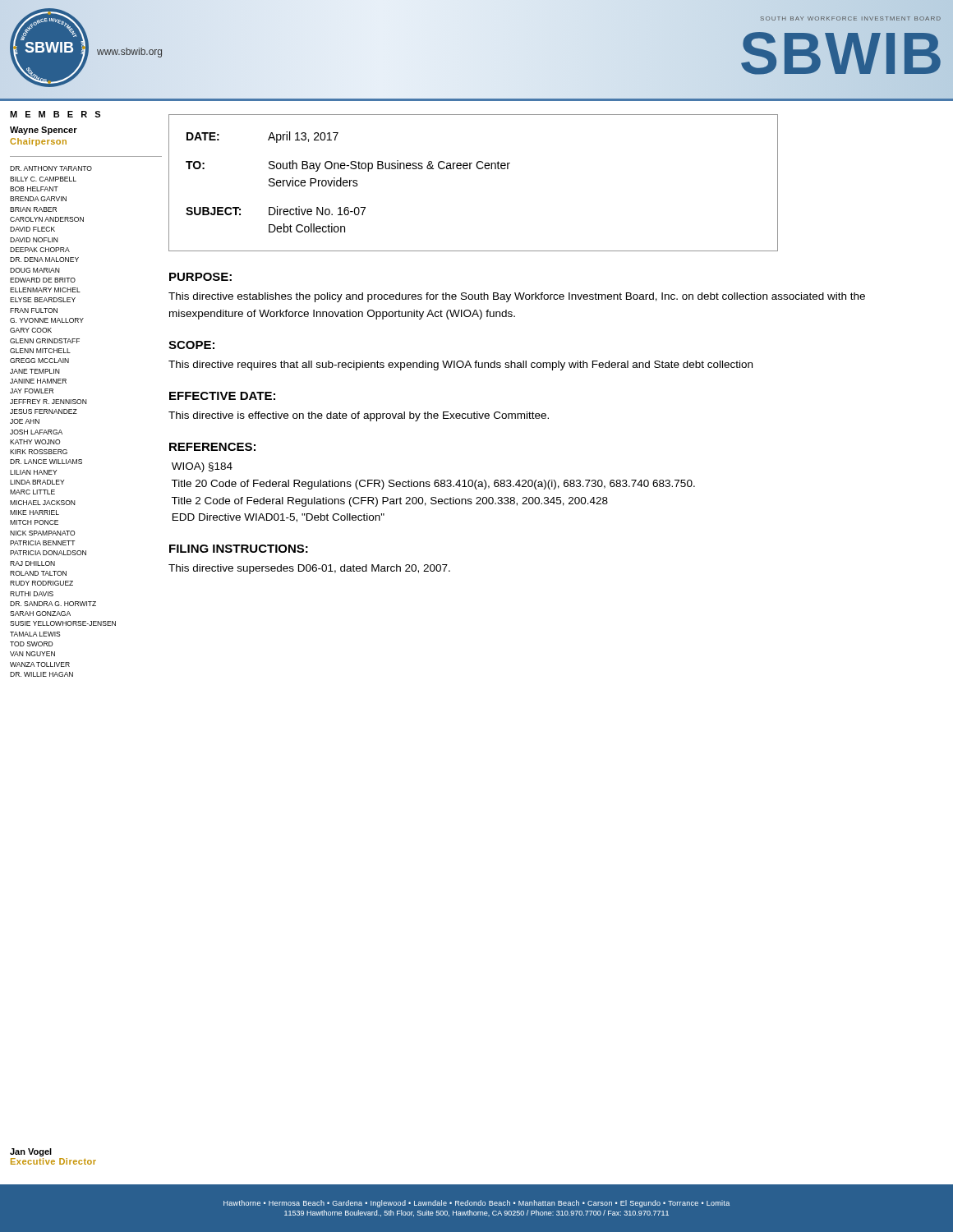Point to the region starting "Marc Little"
Viewport: 953px width, 1232px height.
[x=33, y=492]
